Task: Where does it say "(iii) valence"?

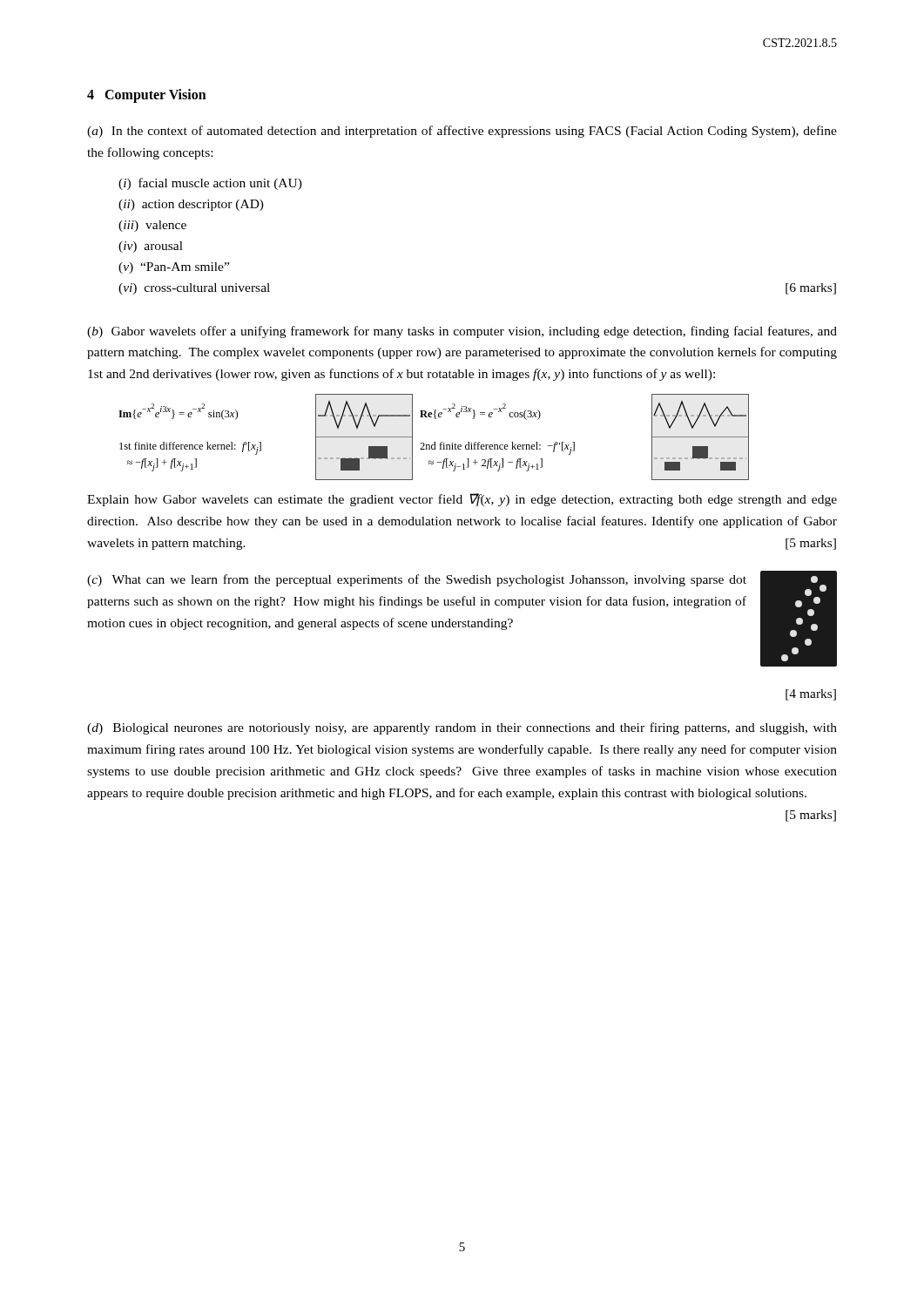Action: pyautogui.click(x=153, y=224)
